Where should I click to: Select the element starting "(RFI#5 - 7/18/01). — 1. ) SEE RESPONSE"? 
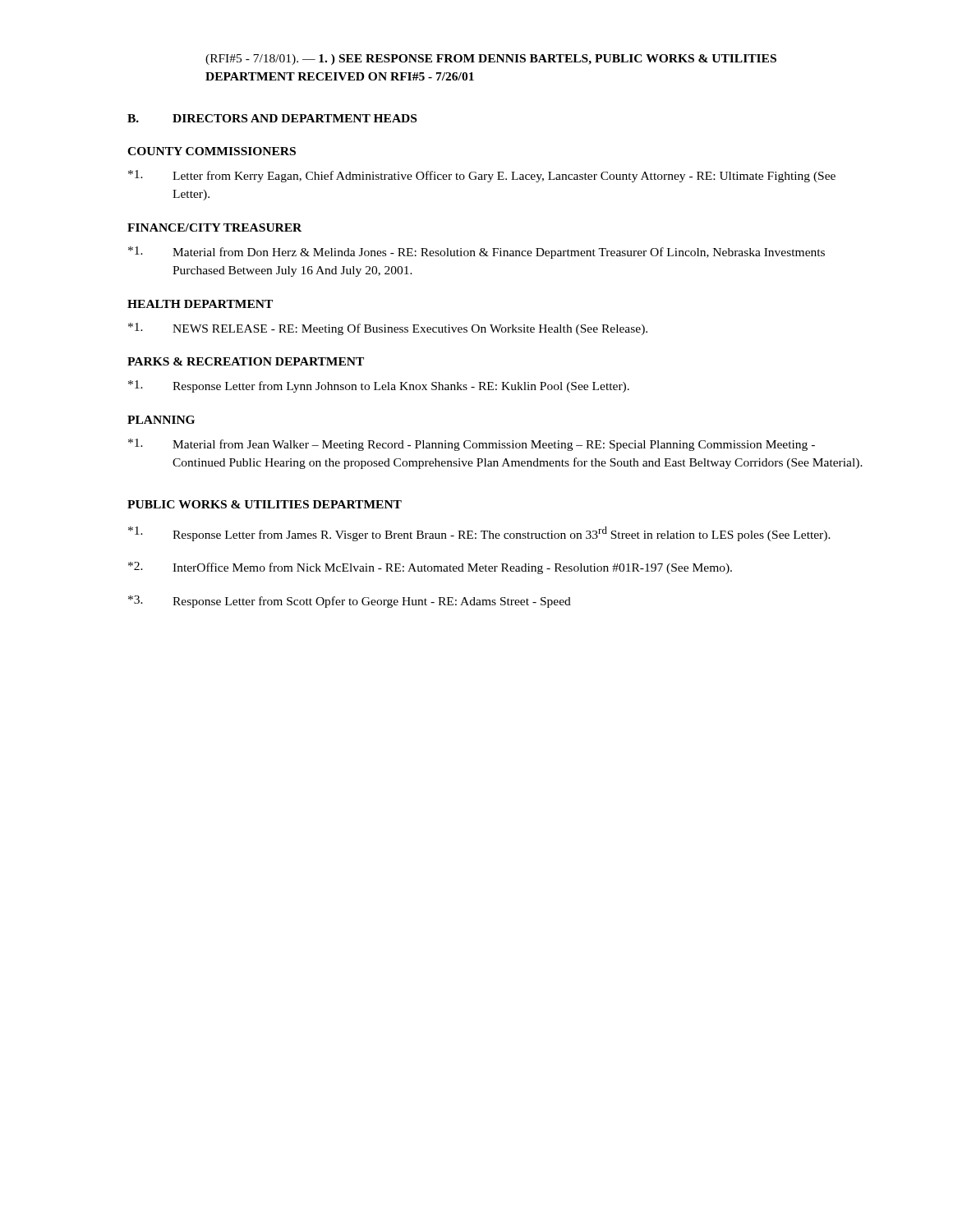[491, 67]
